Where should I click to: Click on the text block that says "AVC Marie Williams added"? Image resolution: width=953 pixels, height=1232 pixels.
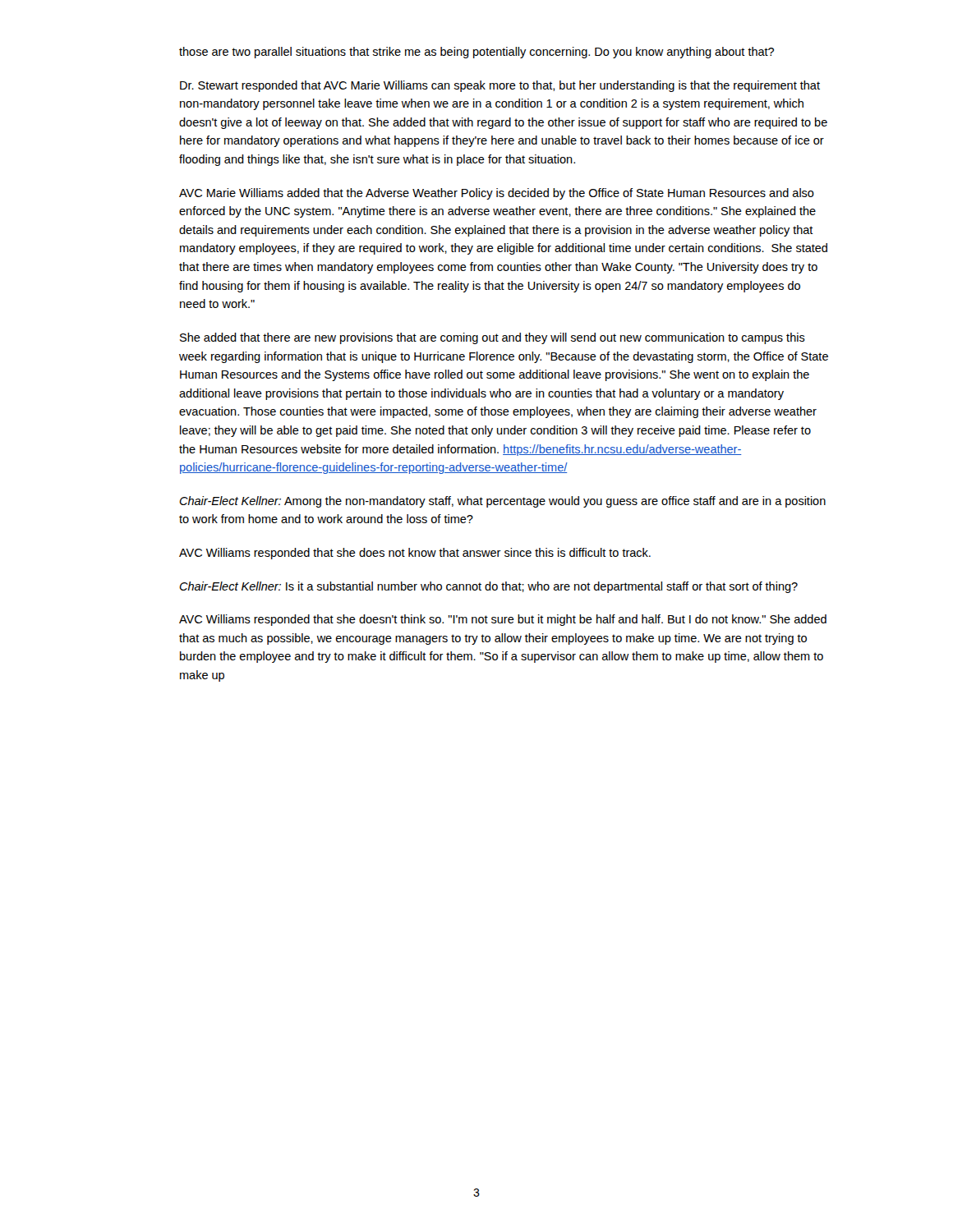504,248
